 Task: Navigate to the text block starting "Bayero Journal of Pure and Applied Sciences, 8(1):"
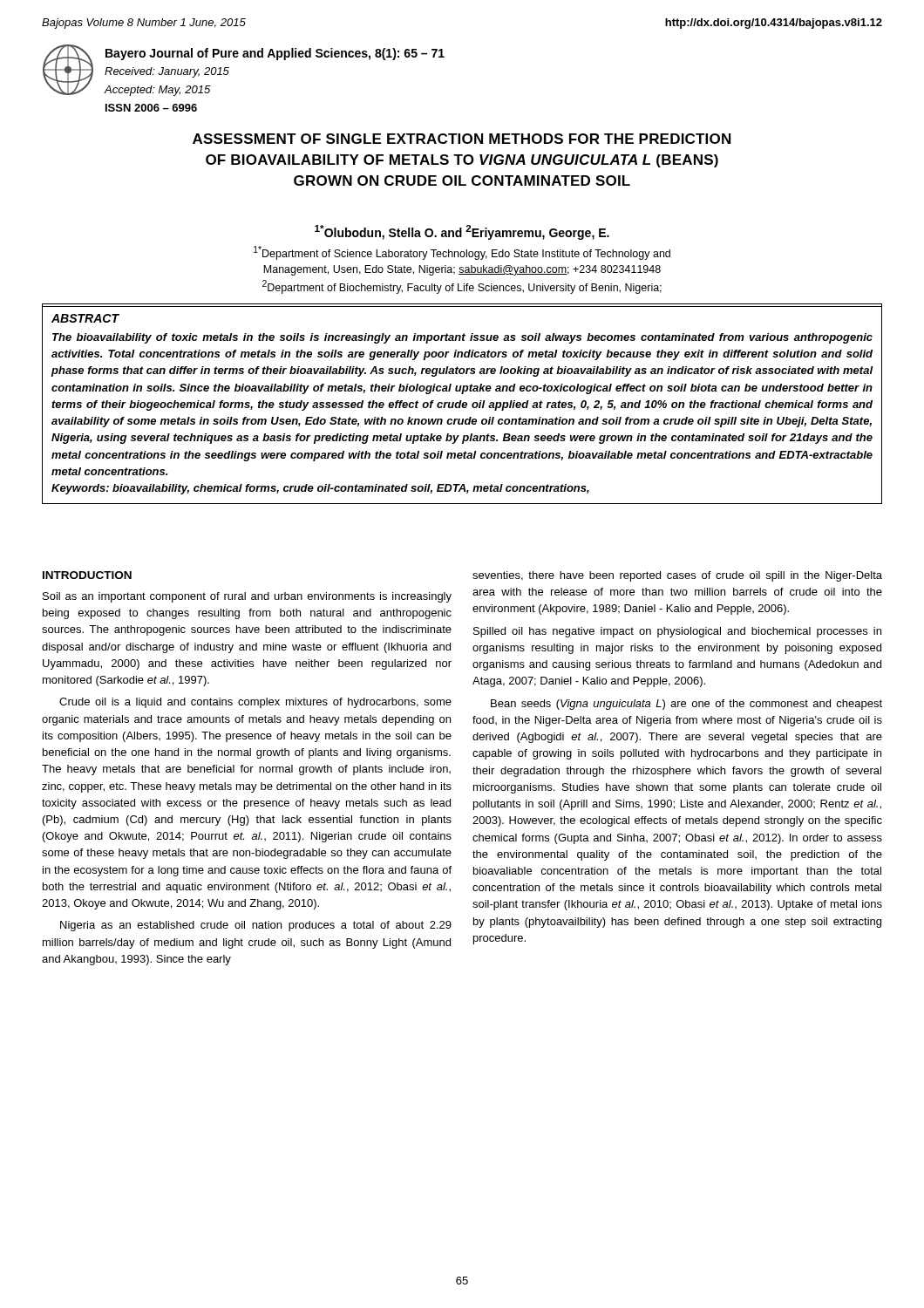coord(275,54)
